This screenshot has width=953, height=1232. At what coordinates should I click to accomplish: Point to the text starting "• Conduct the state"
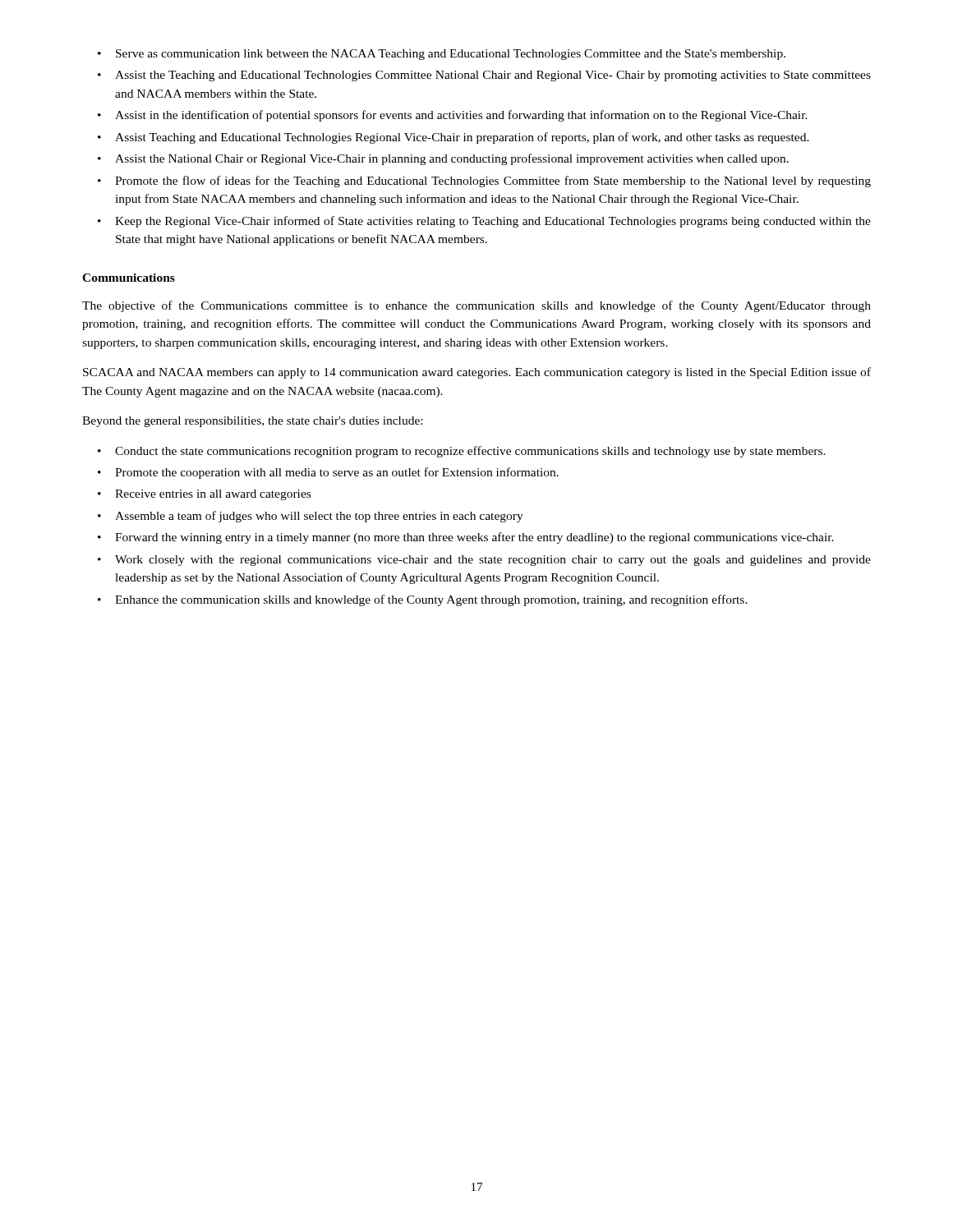pyautogui.click(x=484, y=451)
